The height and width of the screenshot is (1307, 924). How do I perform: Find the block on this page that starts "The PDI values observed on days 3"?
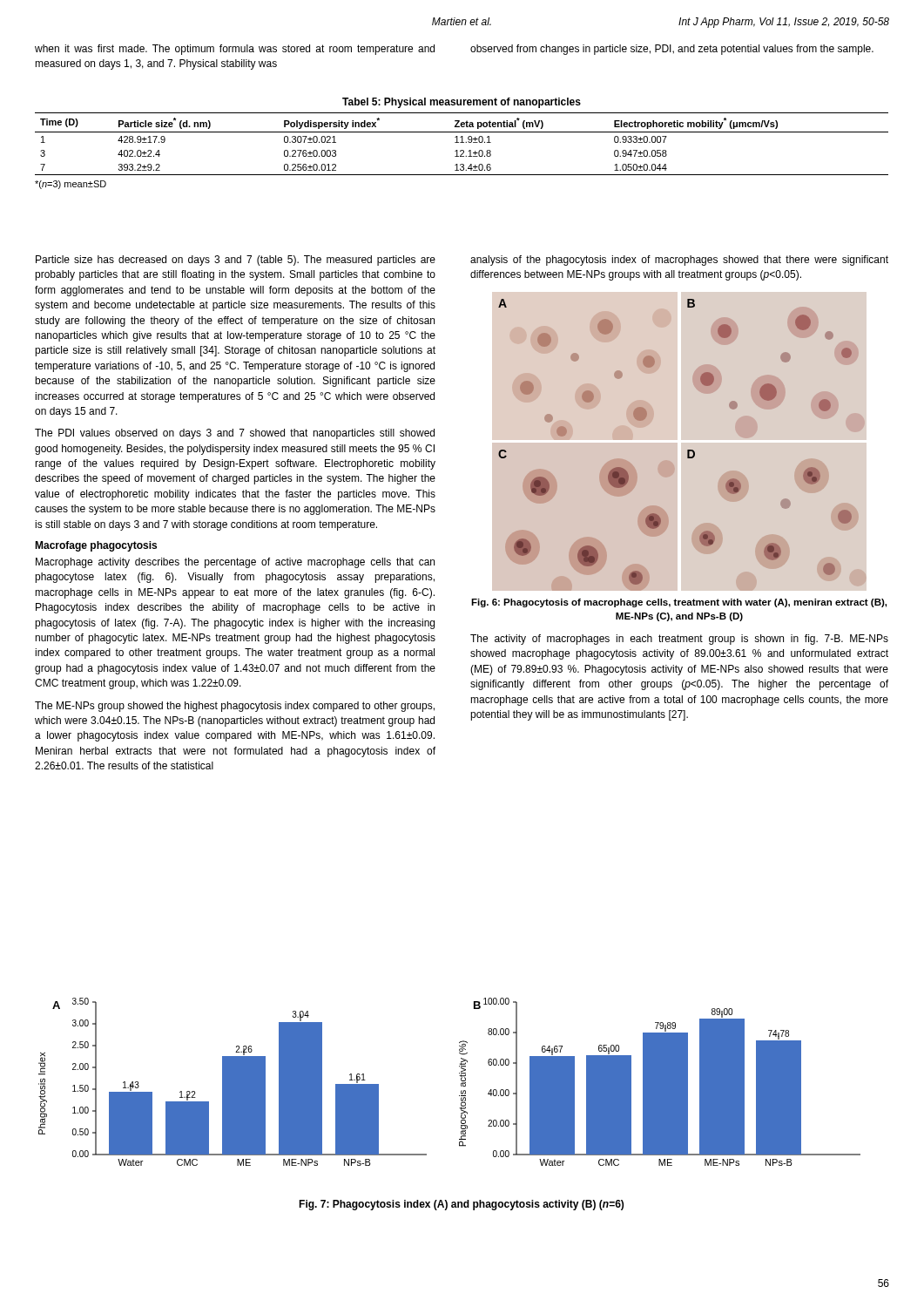click(x=235, y=479)
